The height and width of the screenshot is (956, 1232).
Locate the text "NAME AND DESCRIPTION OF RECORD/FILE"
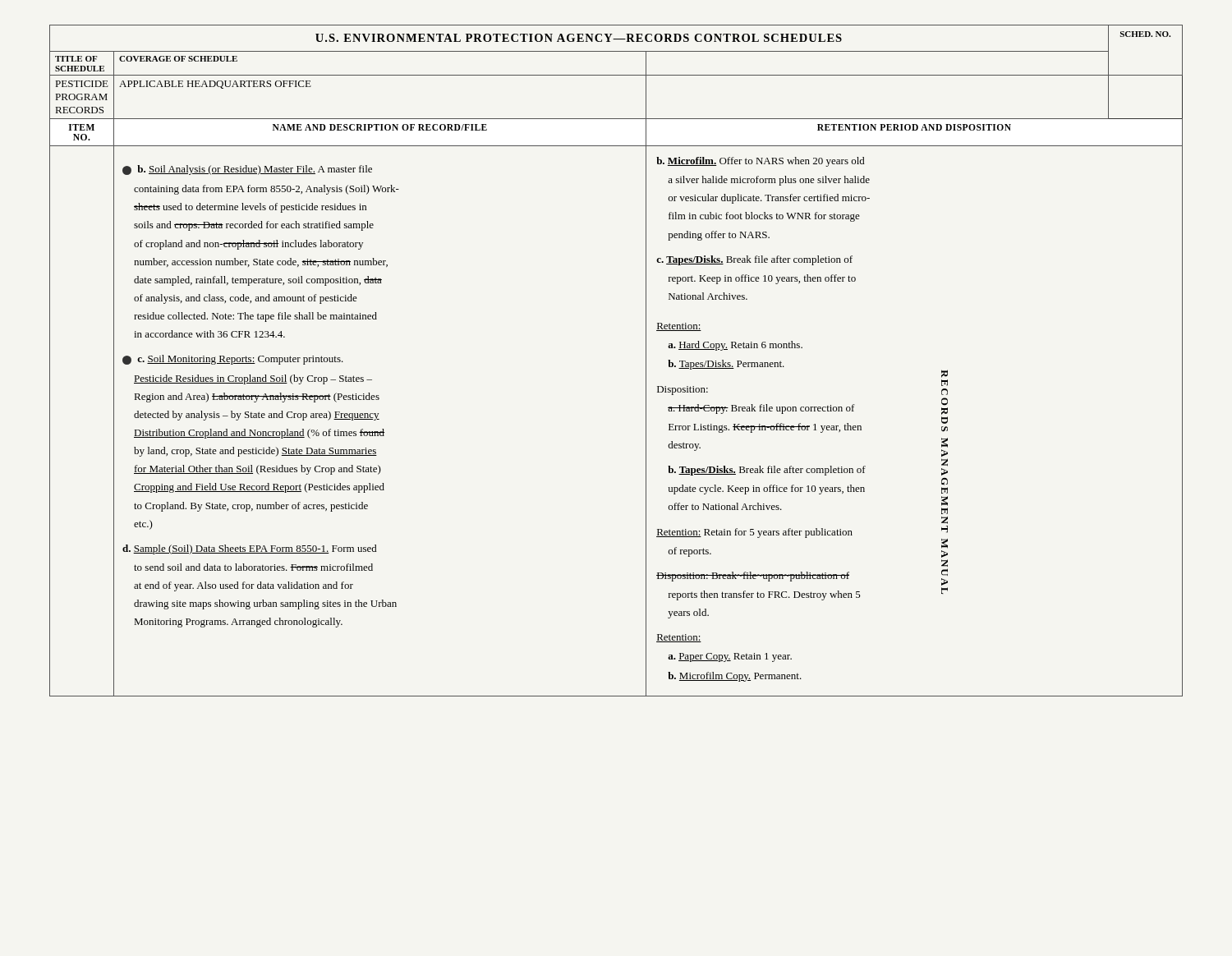(380, 127)
